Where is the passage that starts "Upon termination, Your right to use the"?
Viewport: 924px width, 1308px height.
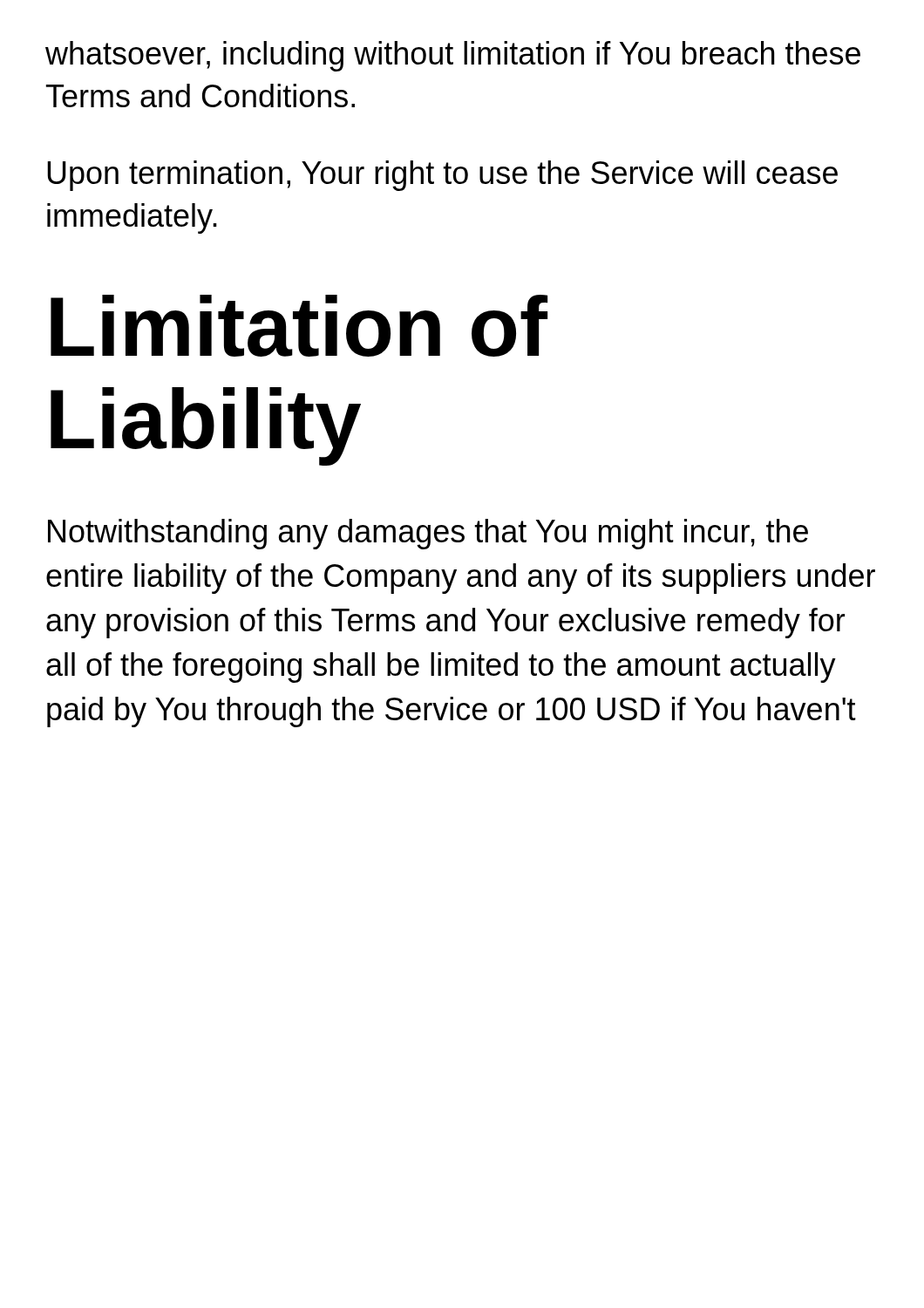(x=442, y=194)
